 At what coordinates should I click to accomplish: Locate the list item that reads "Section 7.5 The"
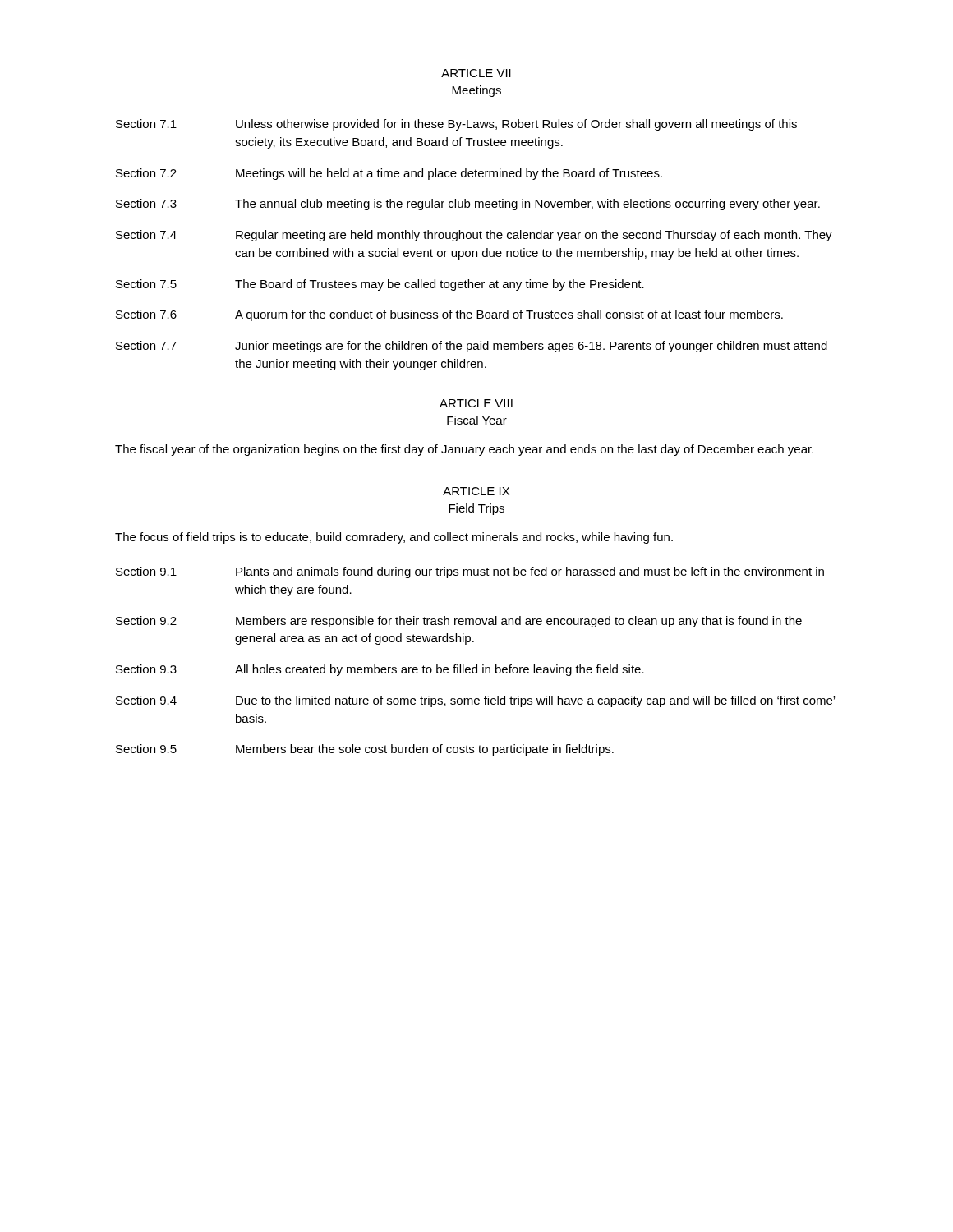(x=476, y=284)
